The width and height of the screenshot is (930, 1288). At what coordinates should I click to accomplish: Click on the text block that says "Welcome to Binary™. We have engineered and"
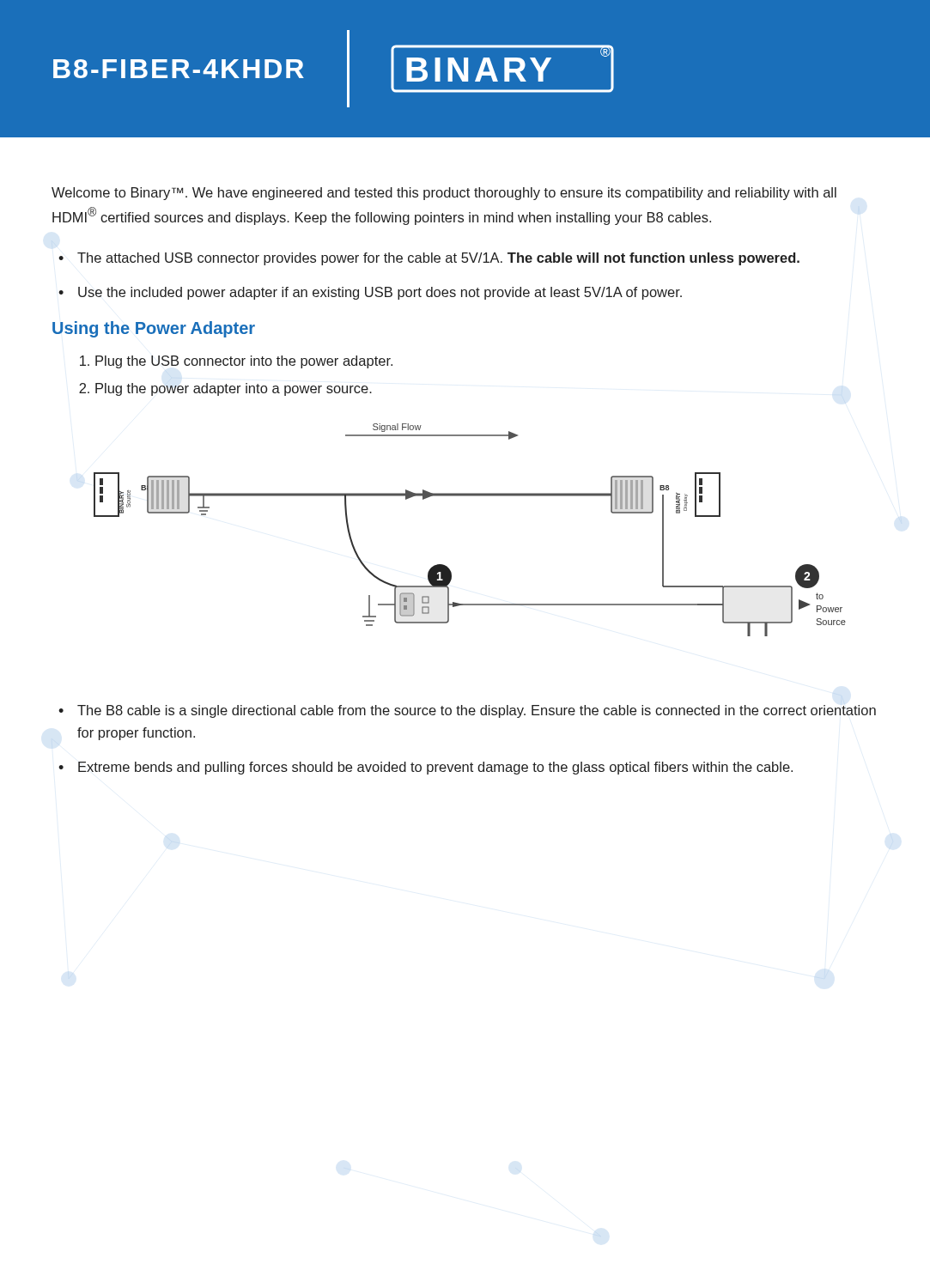pos(465,205)
